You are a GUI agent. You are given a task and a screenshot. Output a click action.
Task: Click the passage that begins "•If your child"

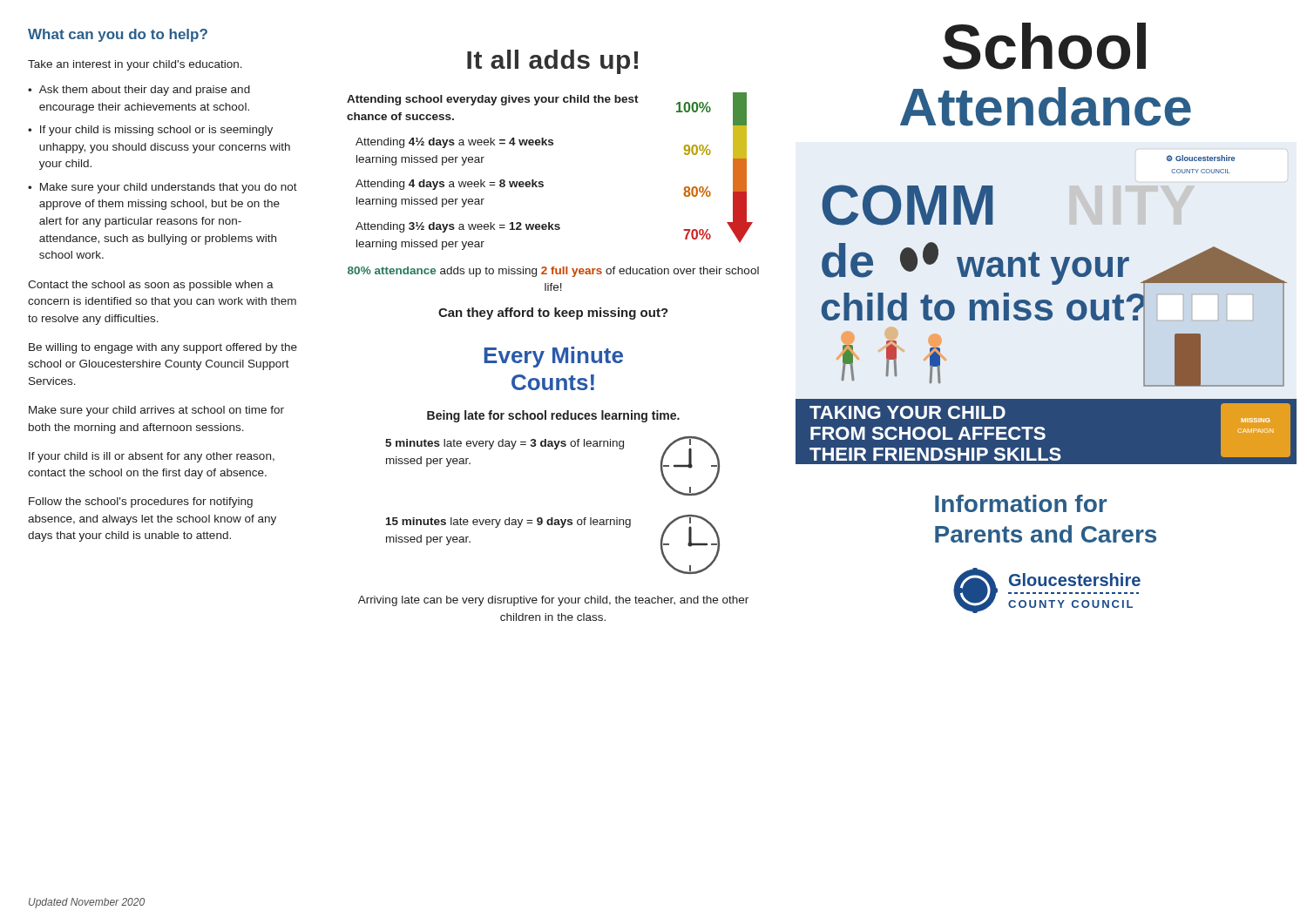pyautogui.click(x=163, y=147)
